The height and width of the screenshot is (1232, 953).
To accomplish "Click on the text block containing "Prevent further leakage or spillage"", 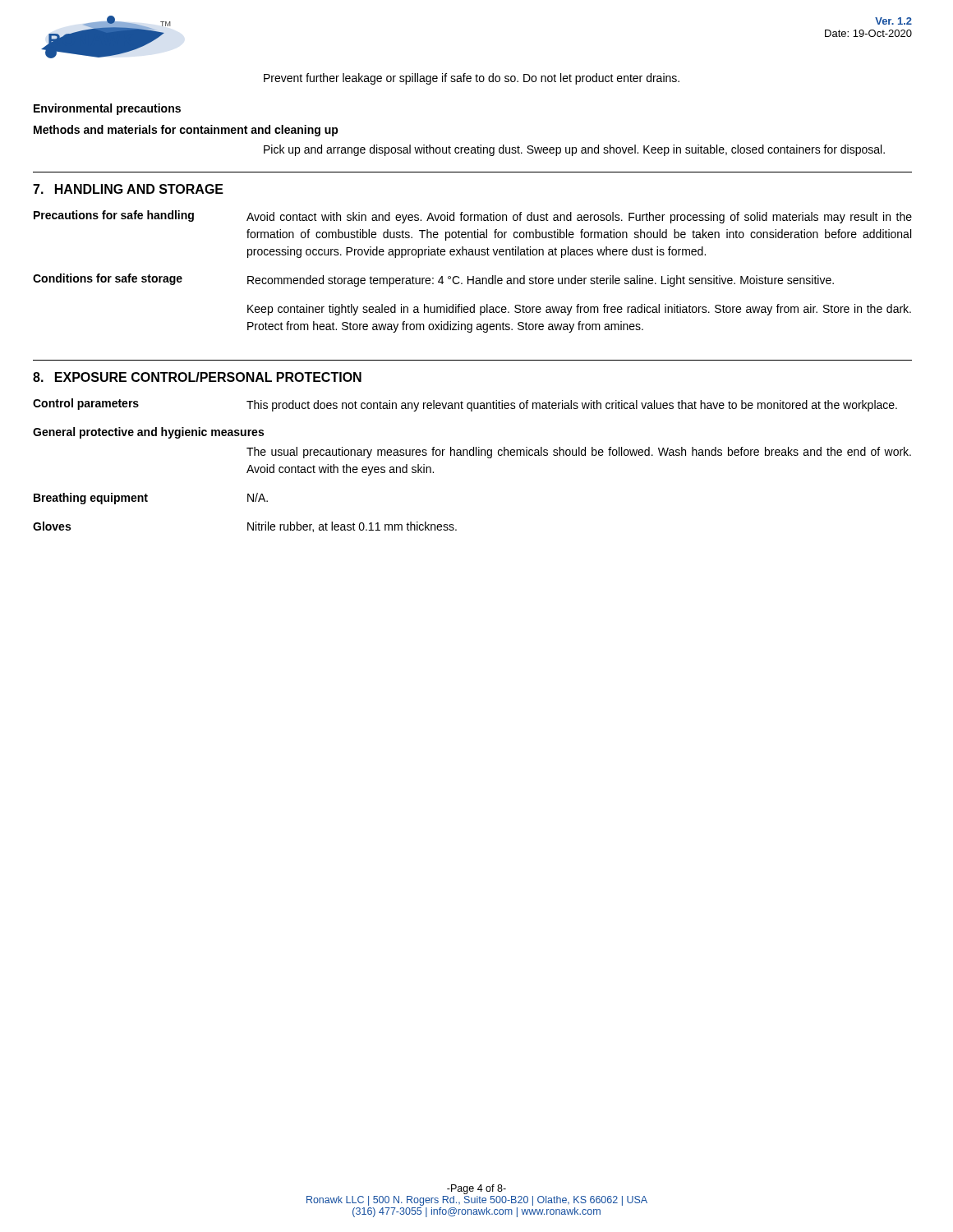I will [x=472, y=78].
